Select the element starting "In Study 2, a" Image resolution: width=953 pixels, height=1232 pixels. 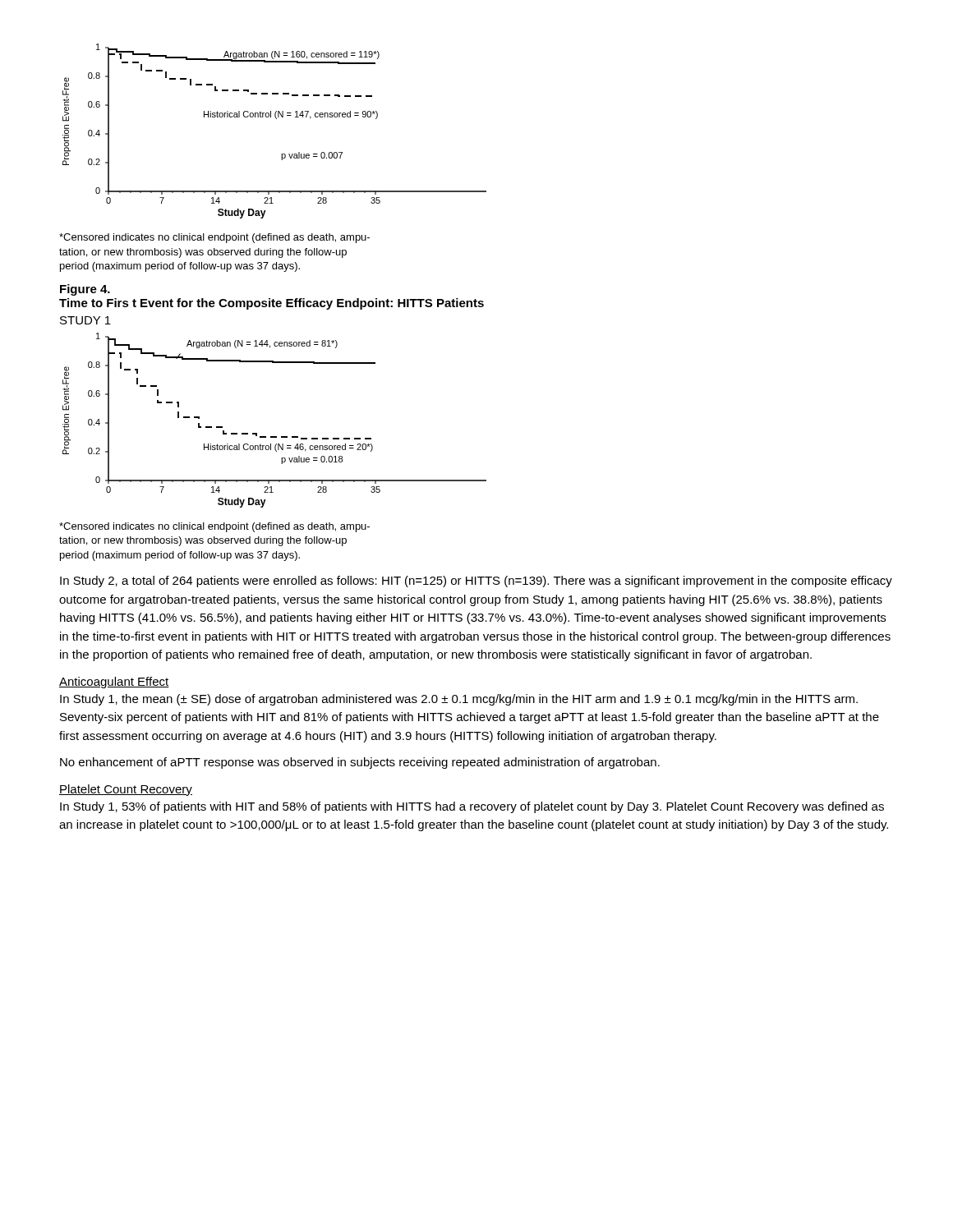(x=476, y=618)
